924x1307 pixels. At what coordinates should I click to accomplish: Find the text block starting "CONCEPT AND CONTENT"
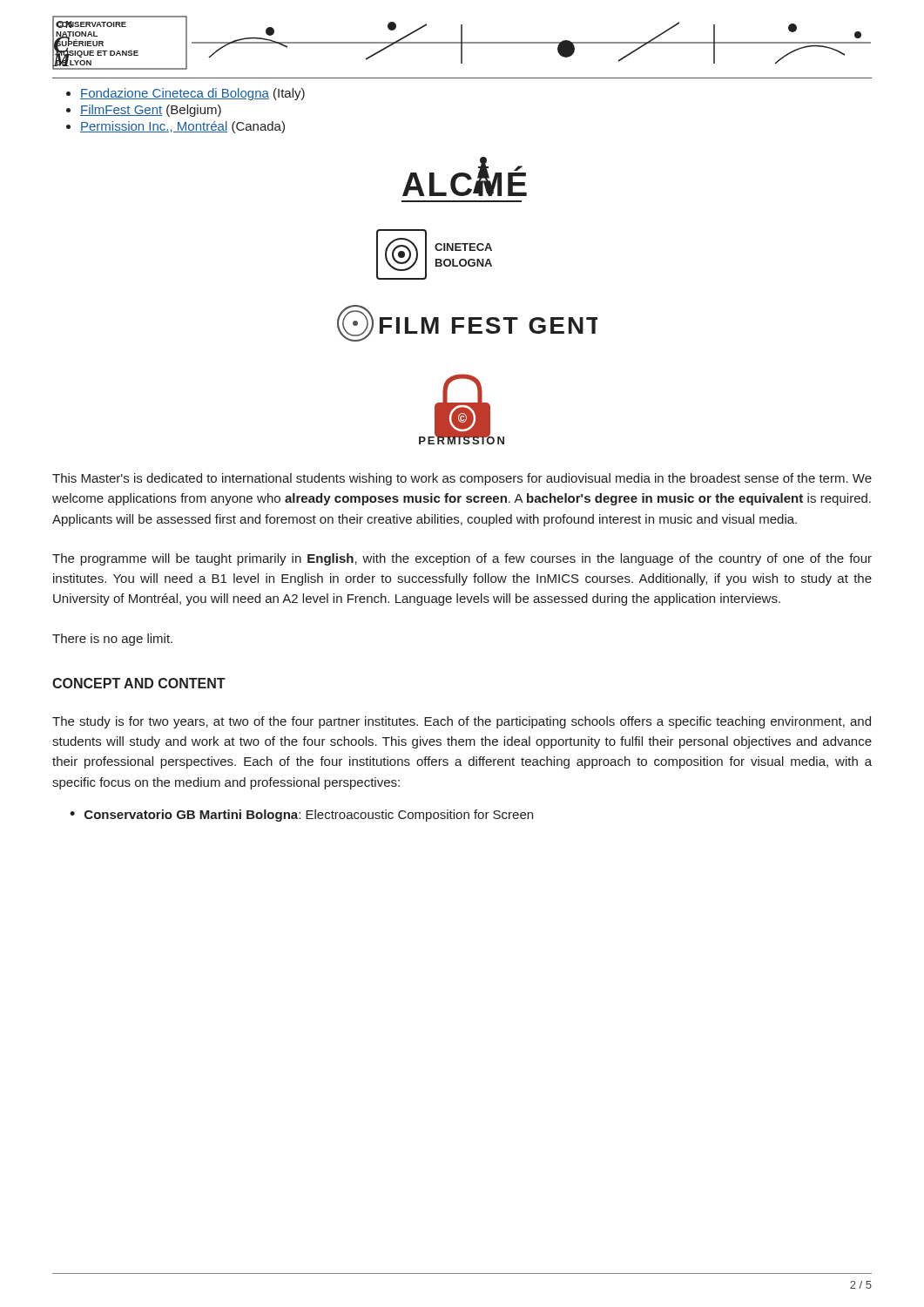click(x=139, y=683)
